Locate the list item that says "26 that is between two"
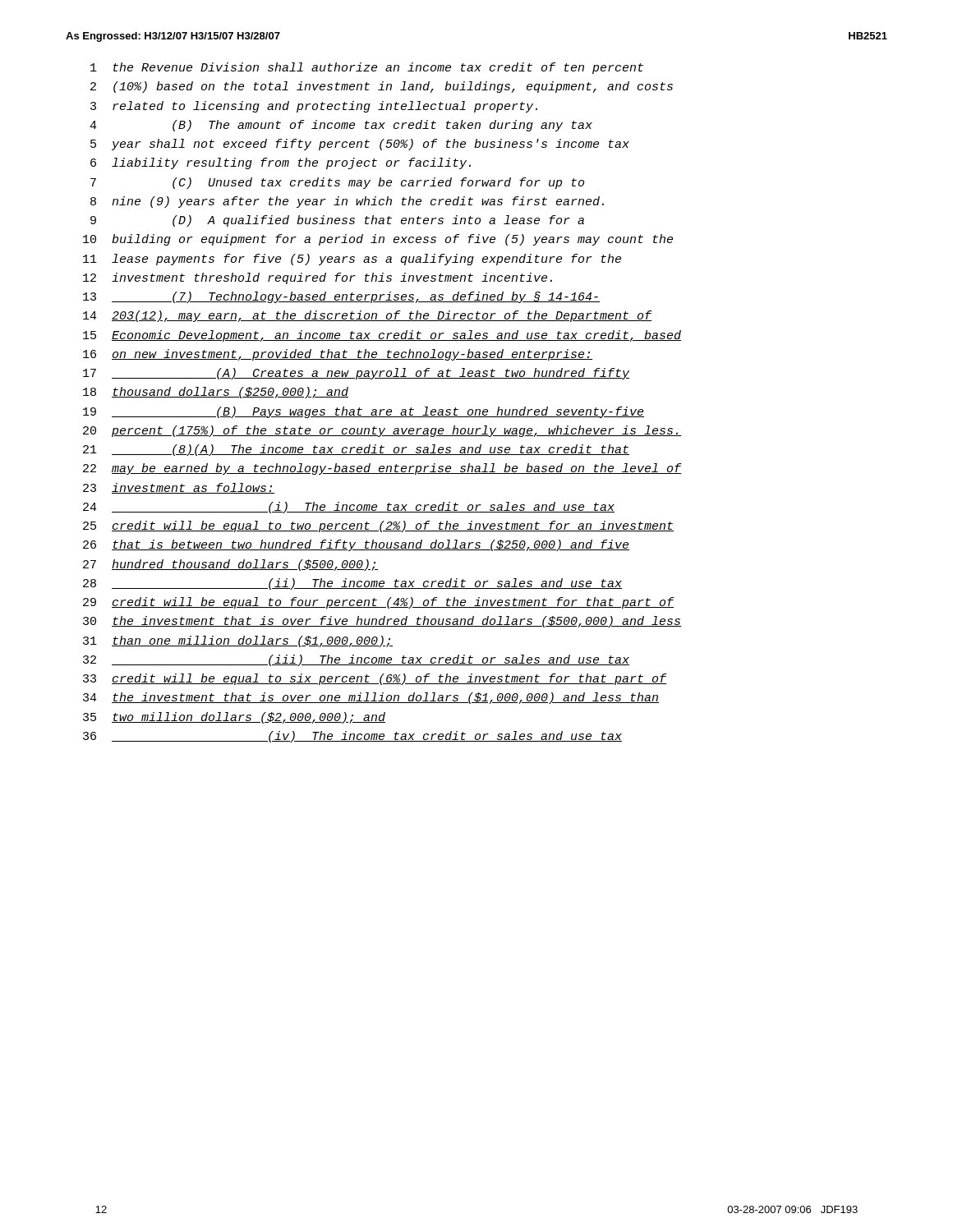The height and width of the screenshot is (1232, 953). pyautogui.click(x=476, y=546)
